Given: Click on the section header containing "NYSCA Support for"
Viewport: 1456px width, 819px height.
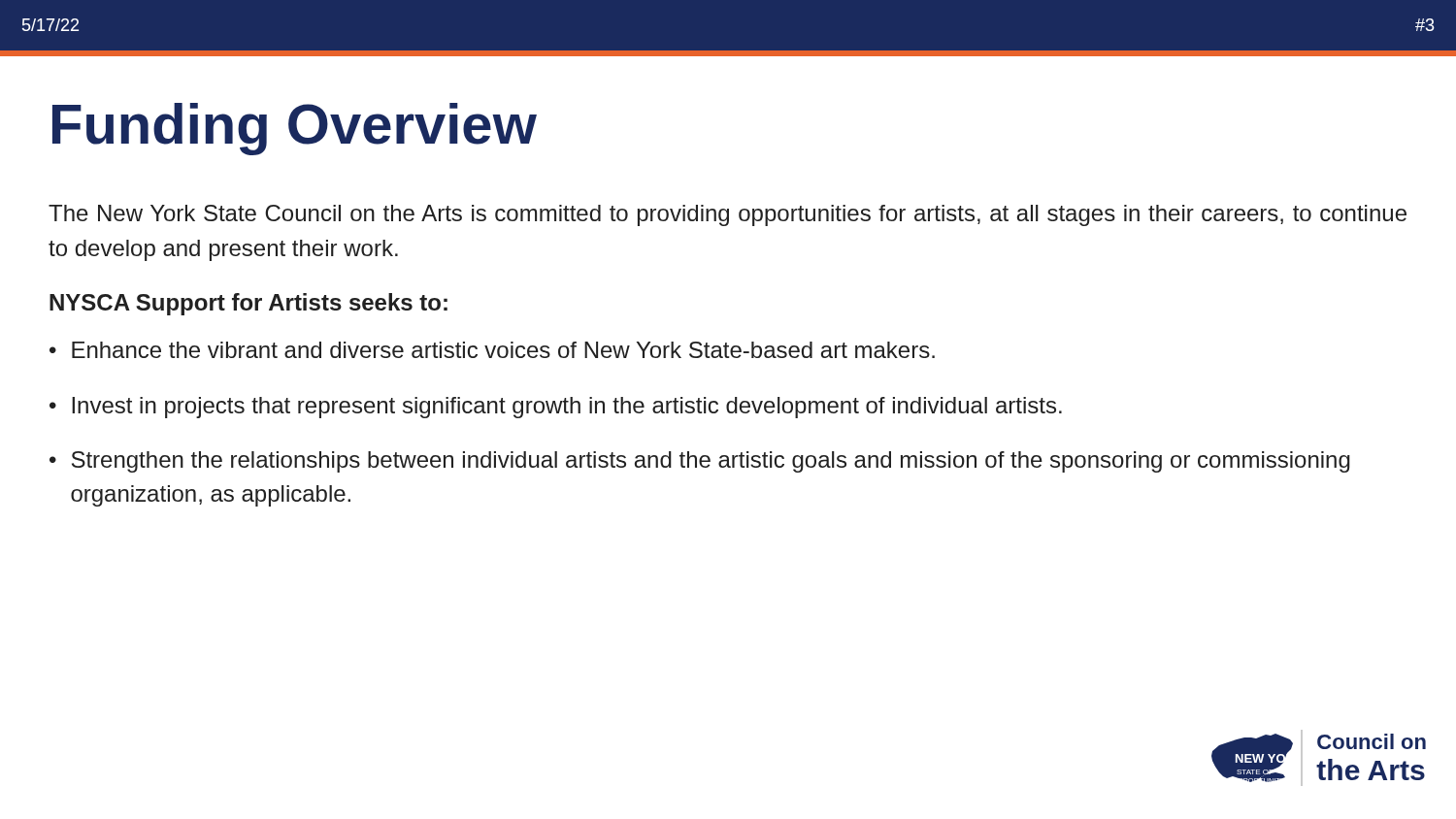Looking at the screenshot, I should tap(249, 303).
